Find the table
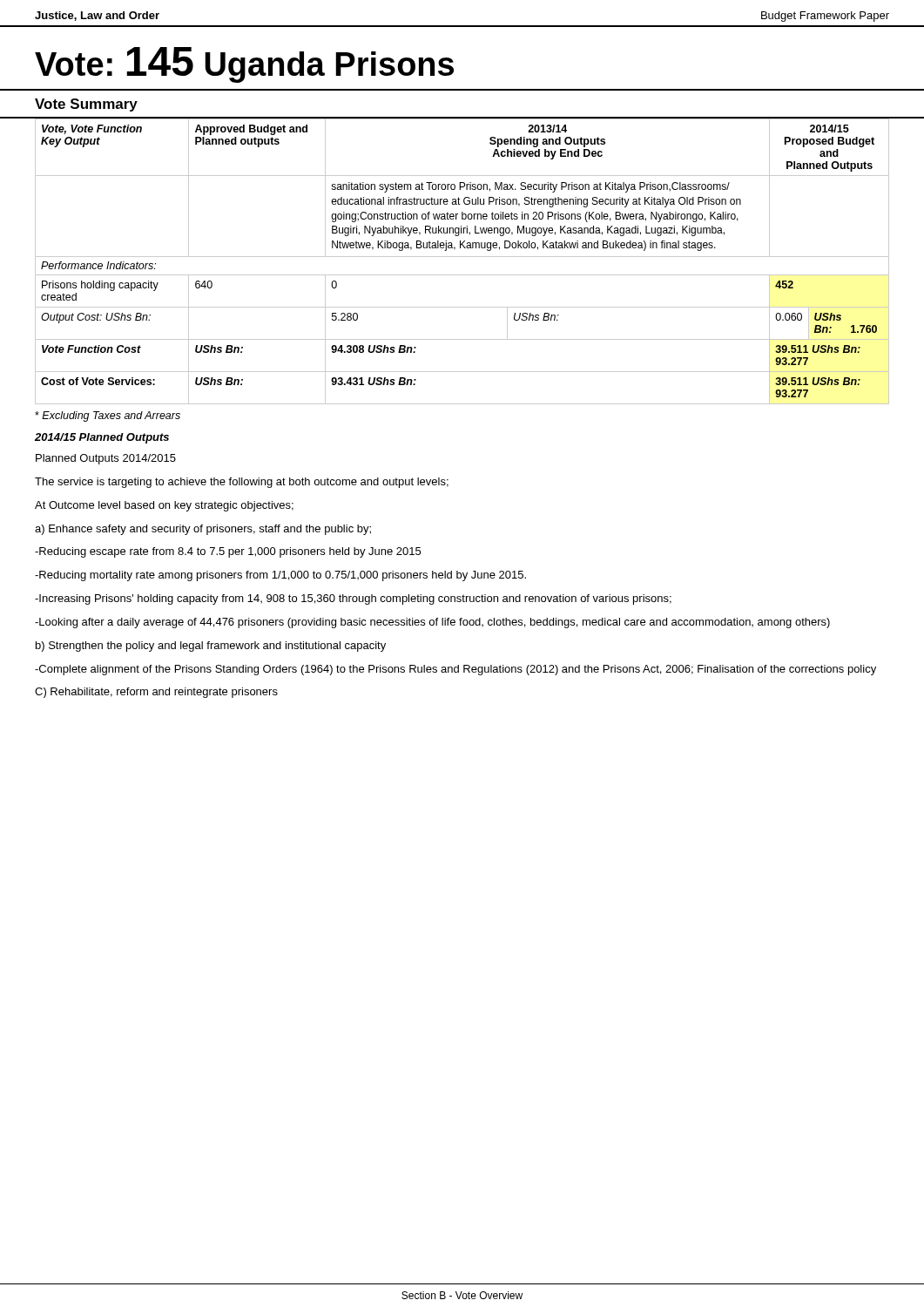Viewport: 924px width, 1307px height. [x=462, y=261]
